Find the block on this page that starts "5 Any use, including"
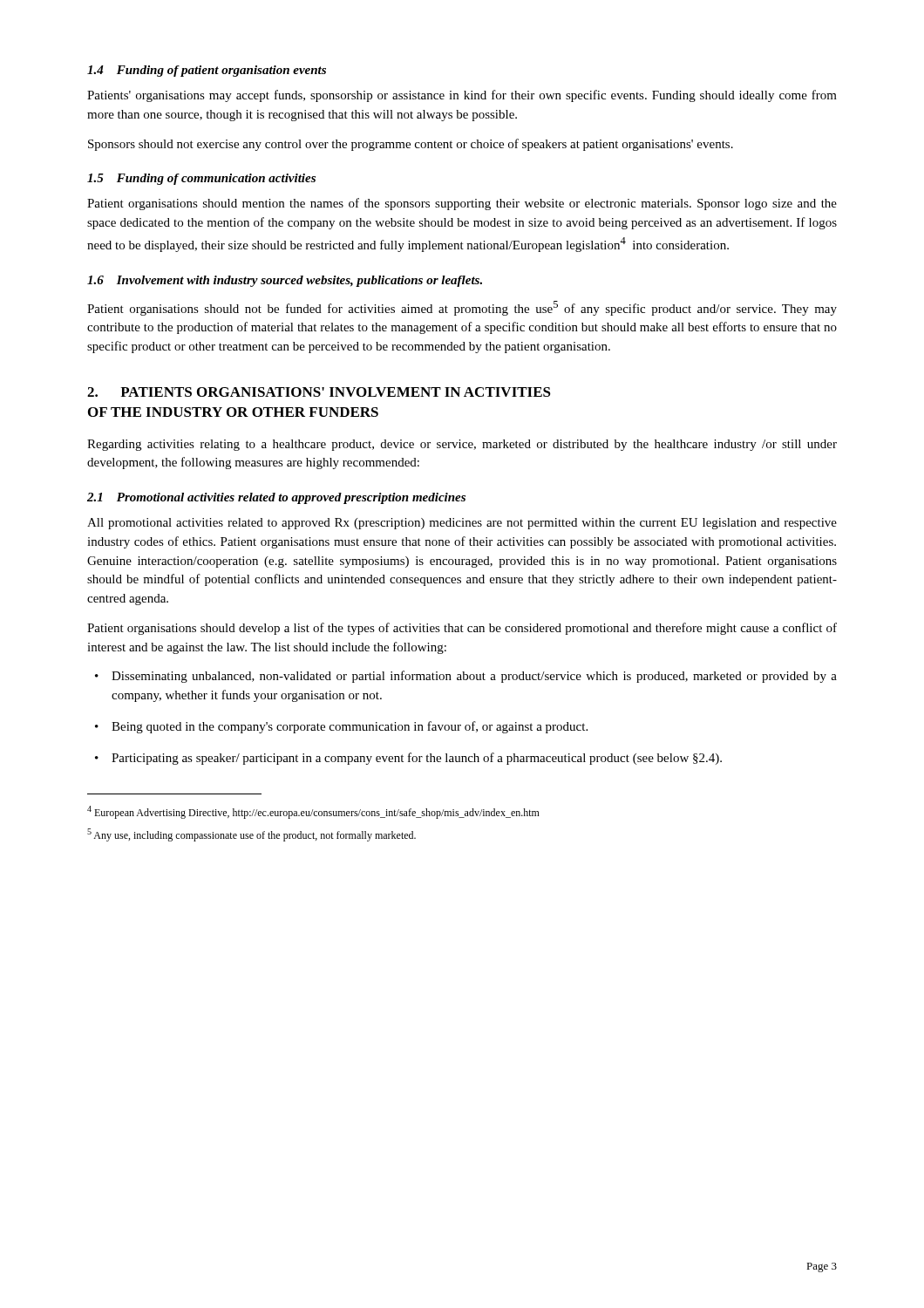 252,834
